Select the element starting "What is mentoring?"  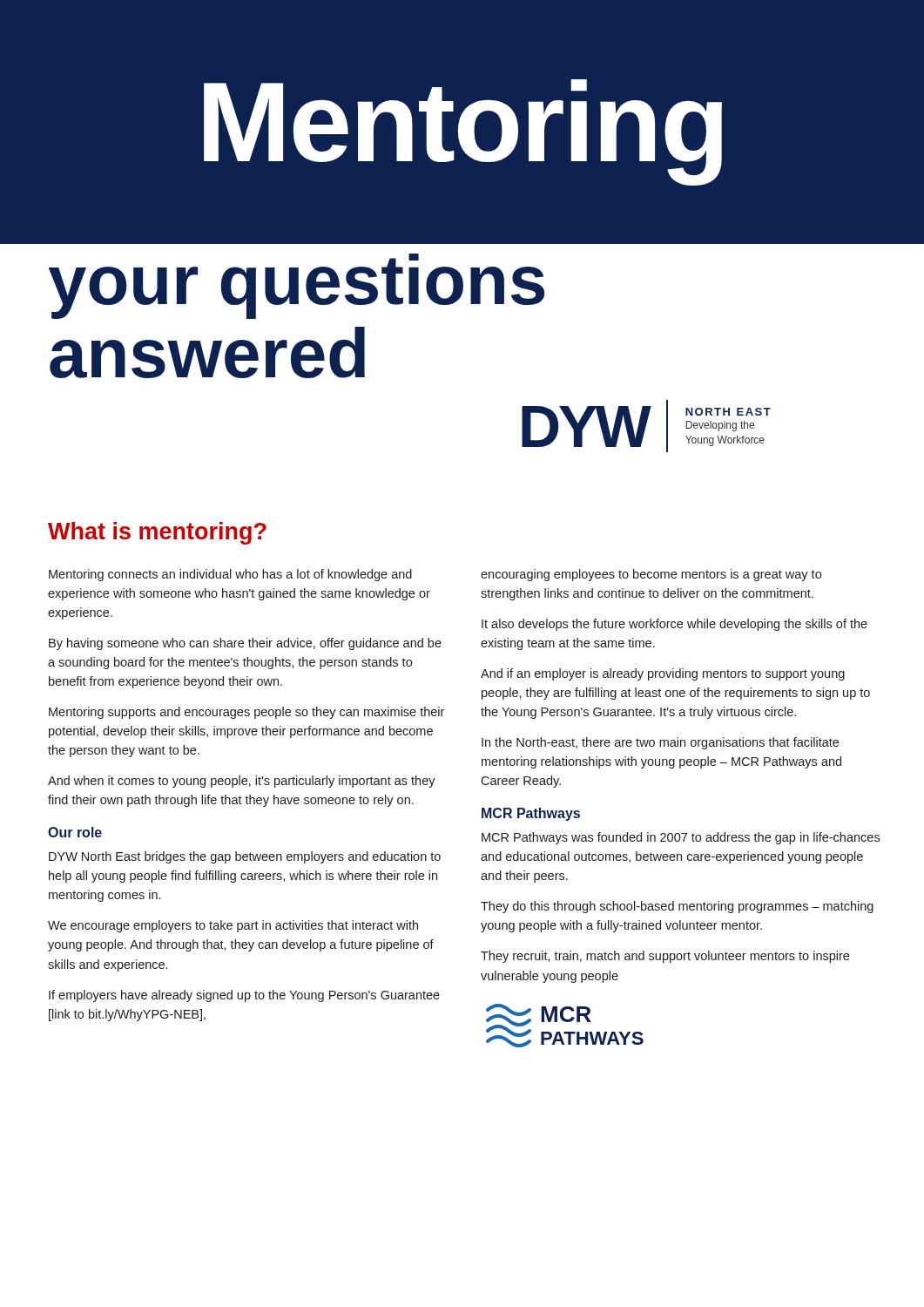coord(158,532)
